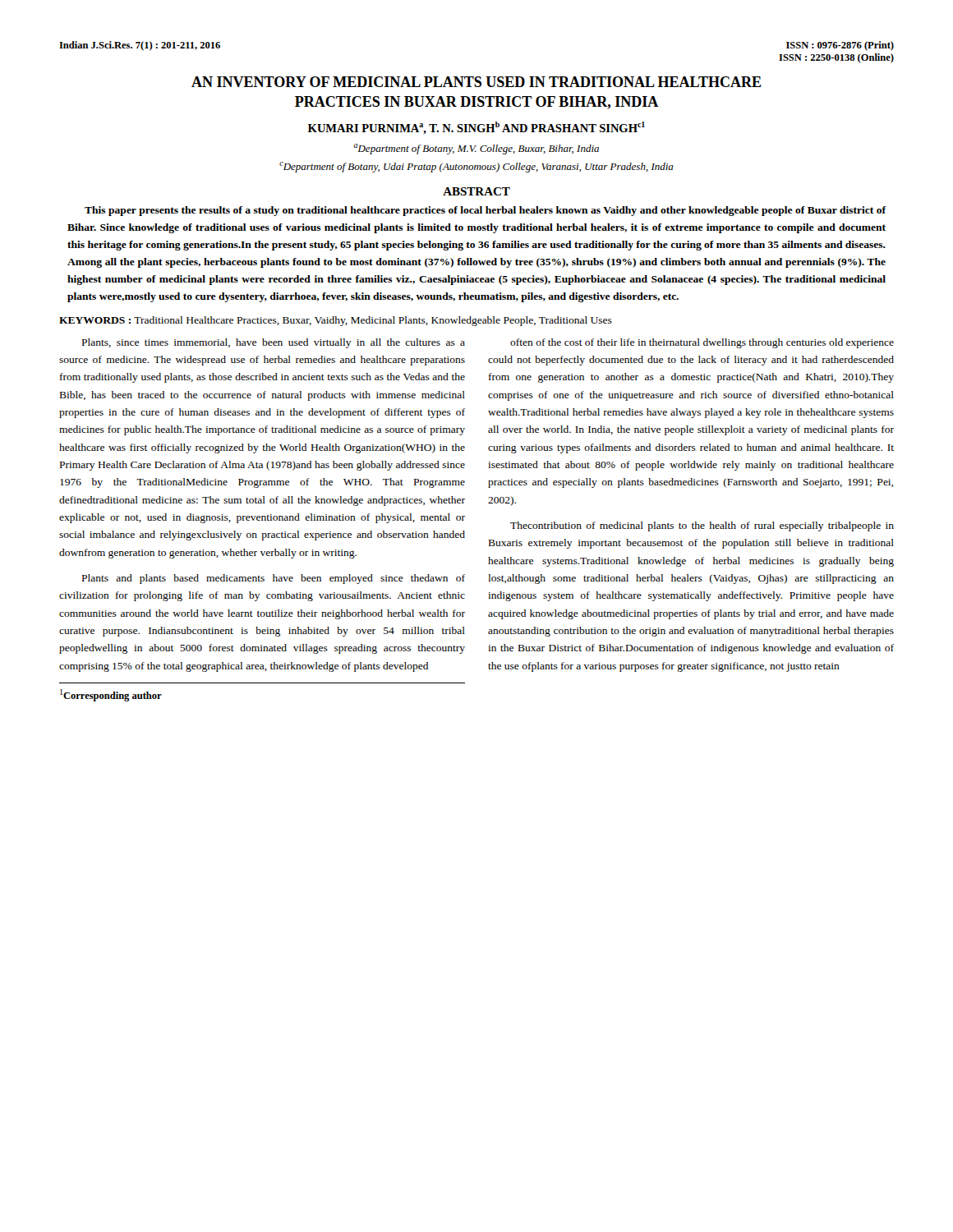Image resolution: width=953 pixels, height=1232 pixels.
Task: Find the block on this page that starts "KUMARI PURNIMAa, T. N. SINGHb AND PRASHANT"
Action: pos(476,128)
